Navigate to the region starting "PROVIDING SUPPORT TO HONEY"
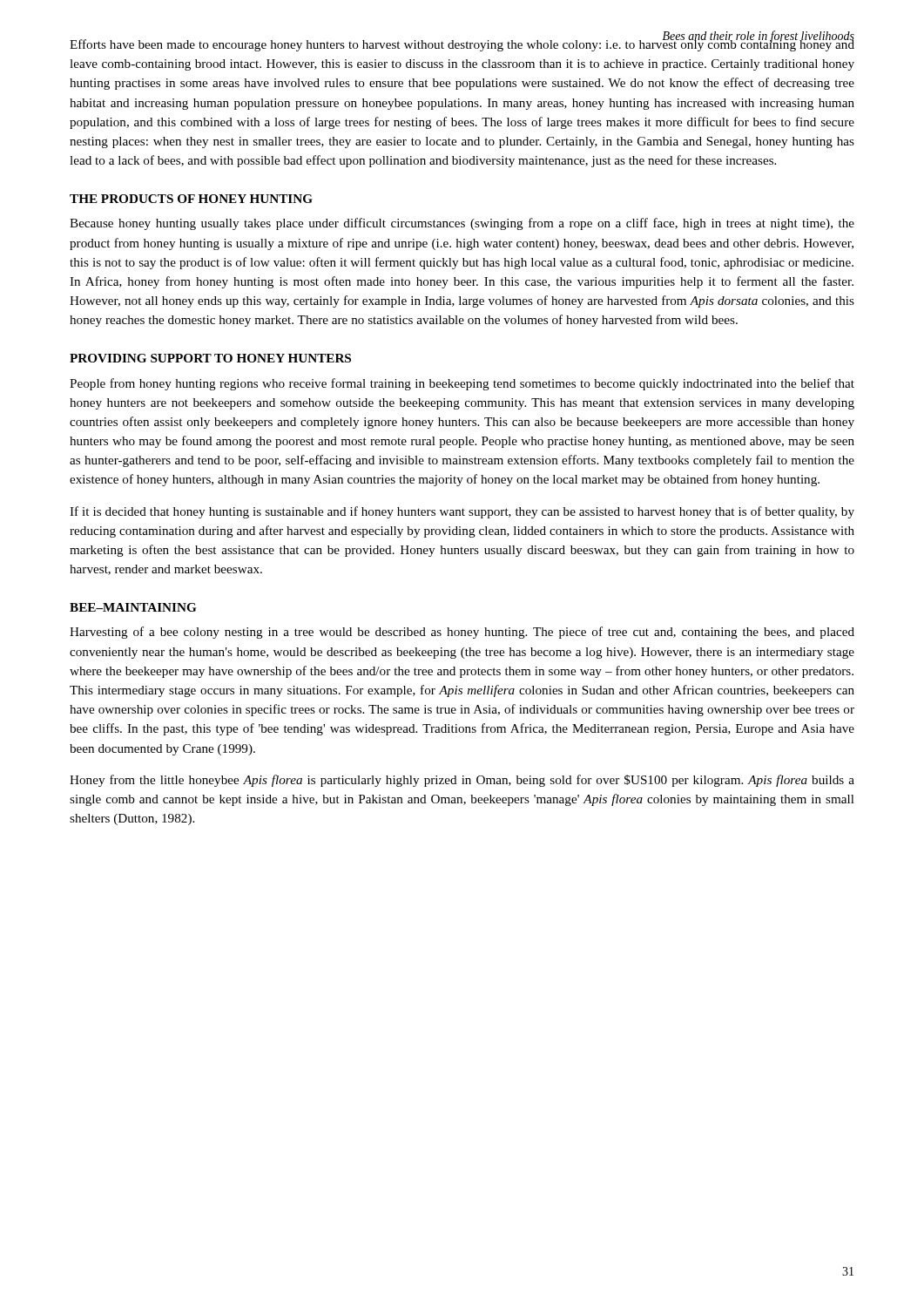 coord(211,358)
